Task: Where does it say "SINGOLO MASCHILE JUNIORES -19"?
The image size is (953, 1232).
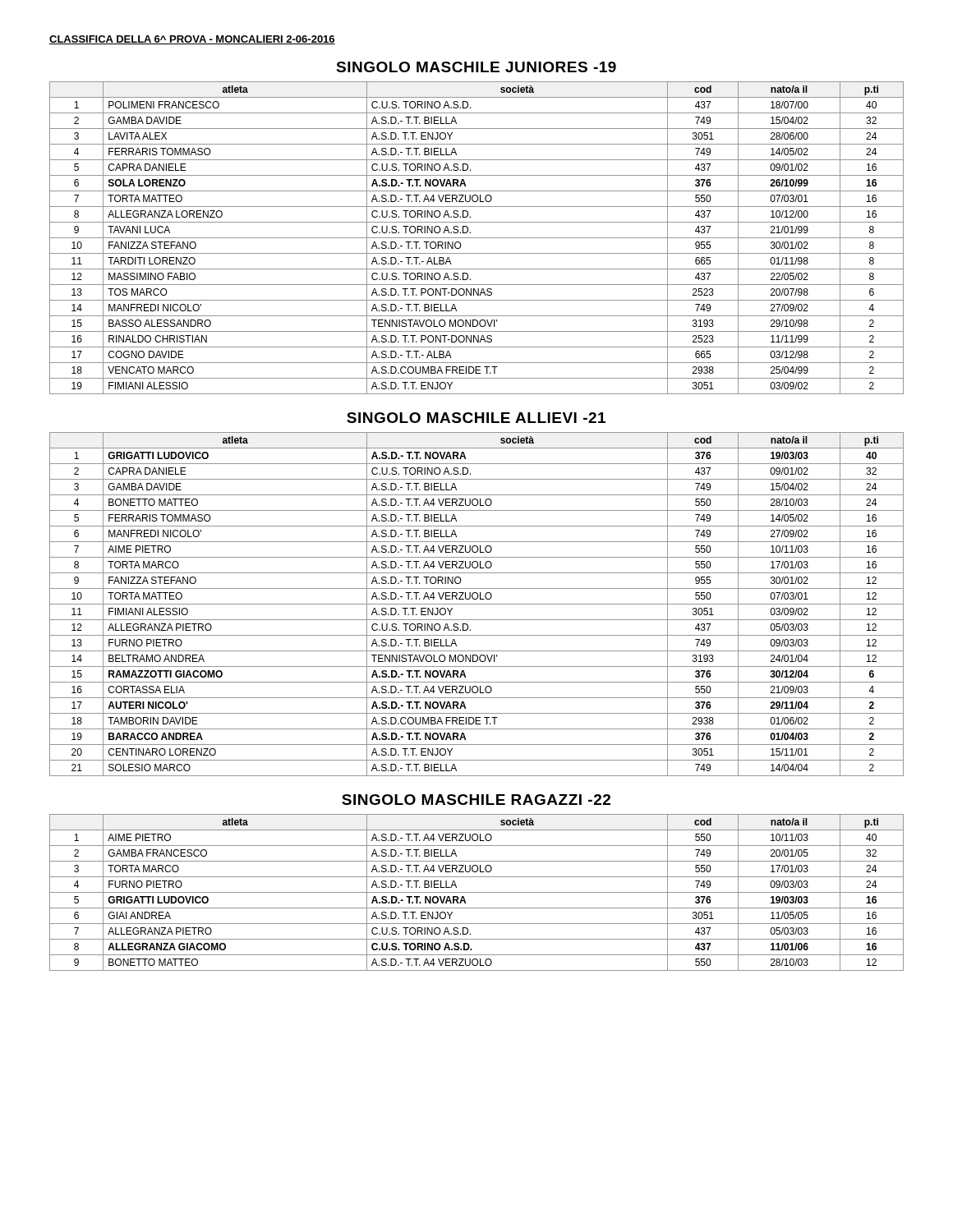Action: tap(476, 67)
